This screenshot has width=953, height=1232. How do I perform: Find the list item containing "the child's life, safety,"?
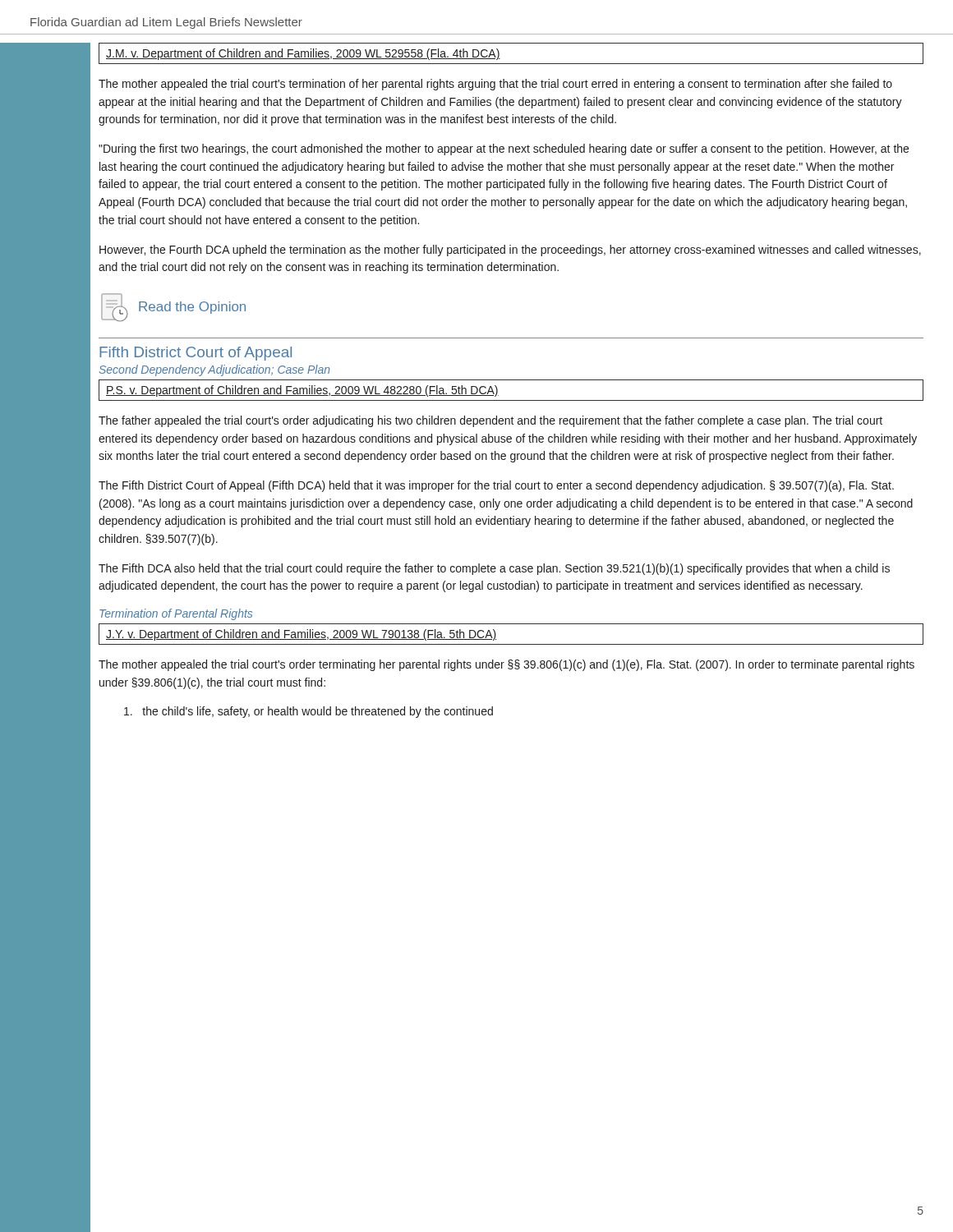[x=308, y=712]
